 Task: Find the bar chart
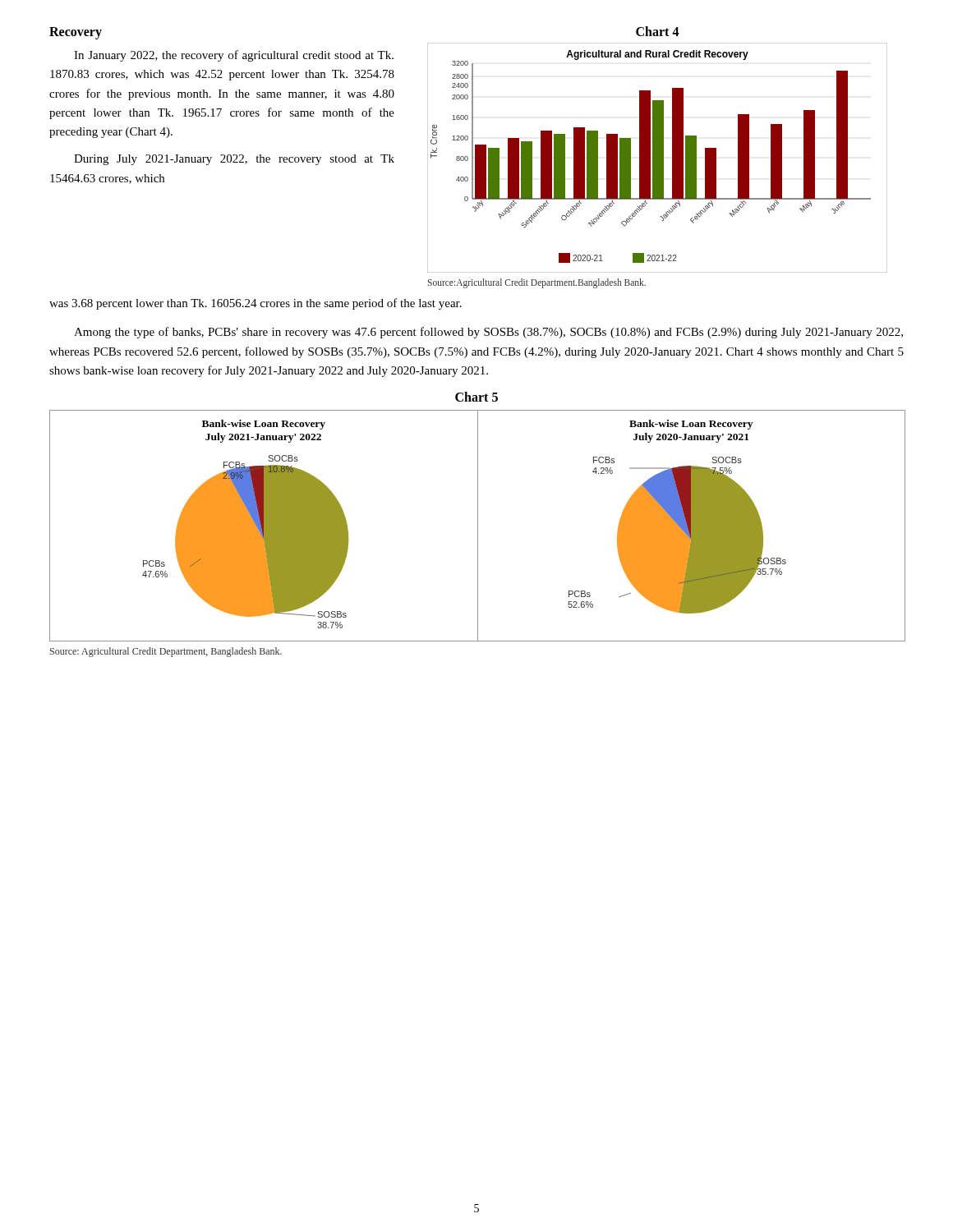657,165
